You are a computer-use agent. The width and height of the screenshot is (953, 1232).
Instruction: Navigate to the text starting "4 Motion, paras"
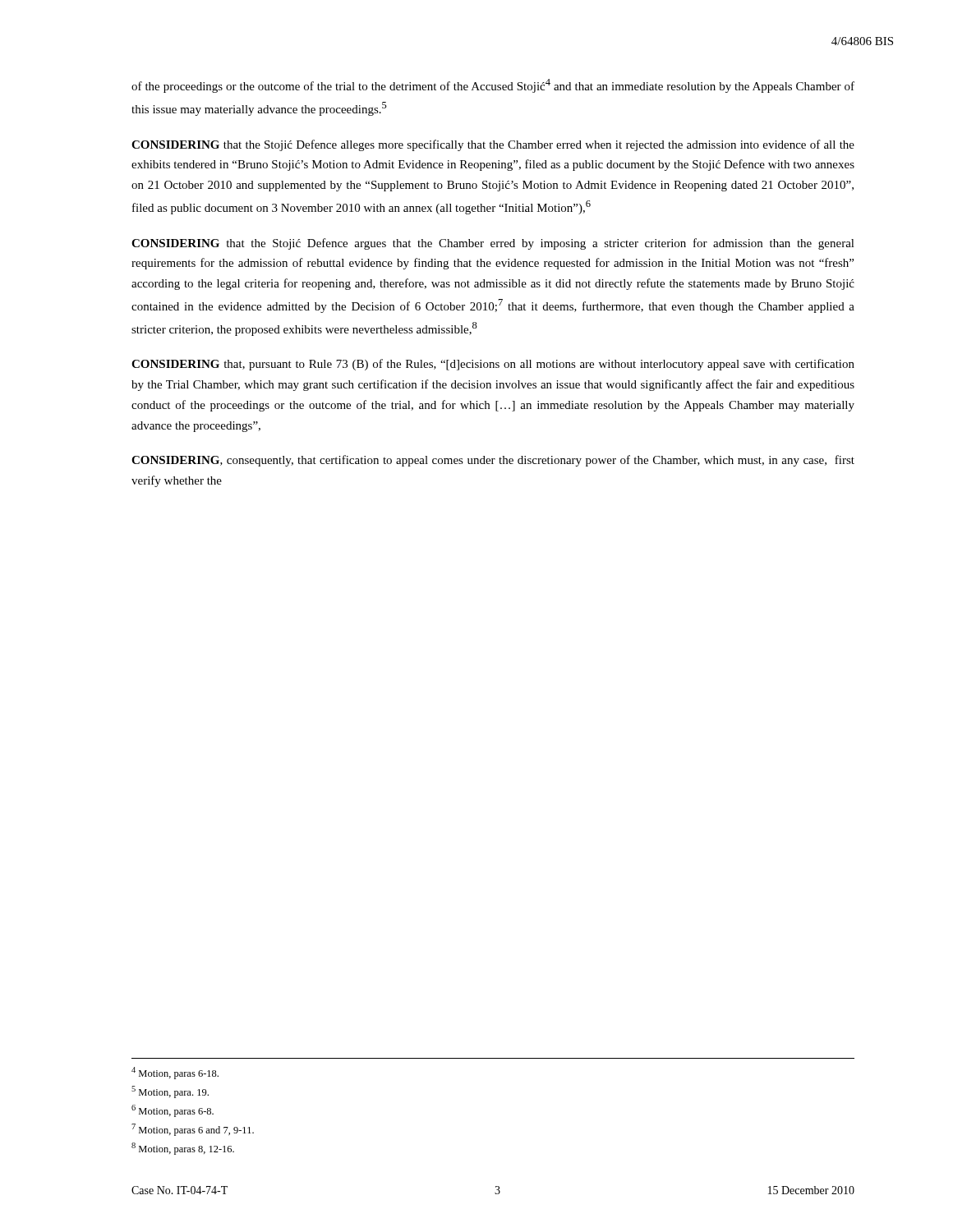tap(175, 1073)
